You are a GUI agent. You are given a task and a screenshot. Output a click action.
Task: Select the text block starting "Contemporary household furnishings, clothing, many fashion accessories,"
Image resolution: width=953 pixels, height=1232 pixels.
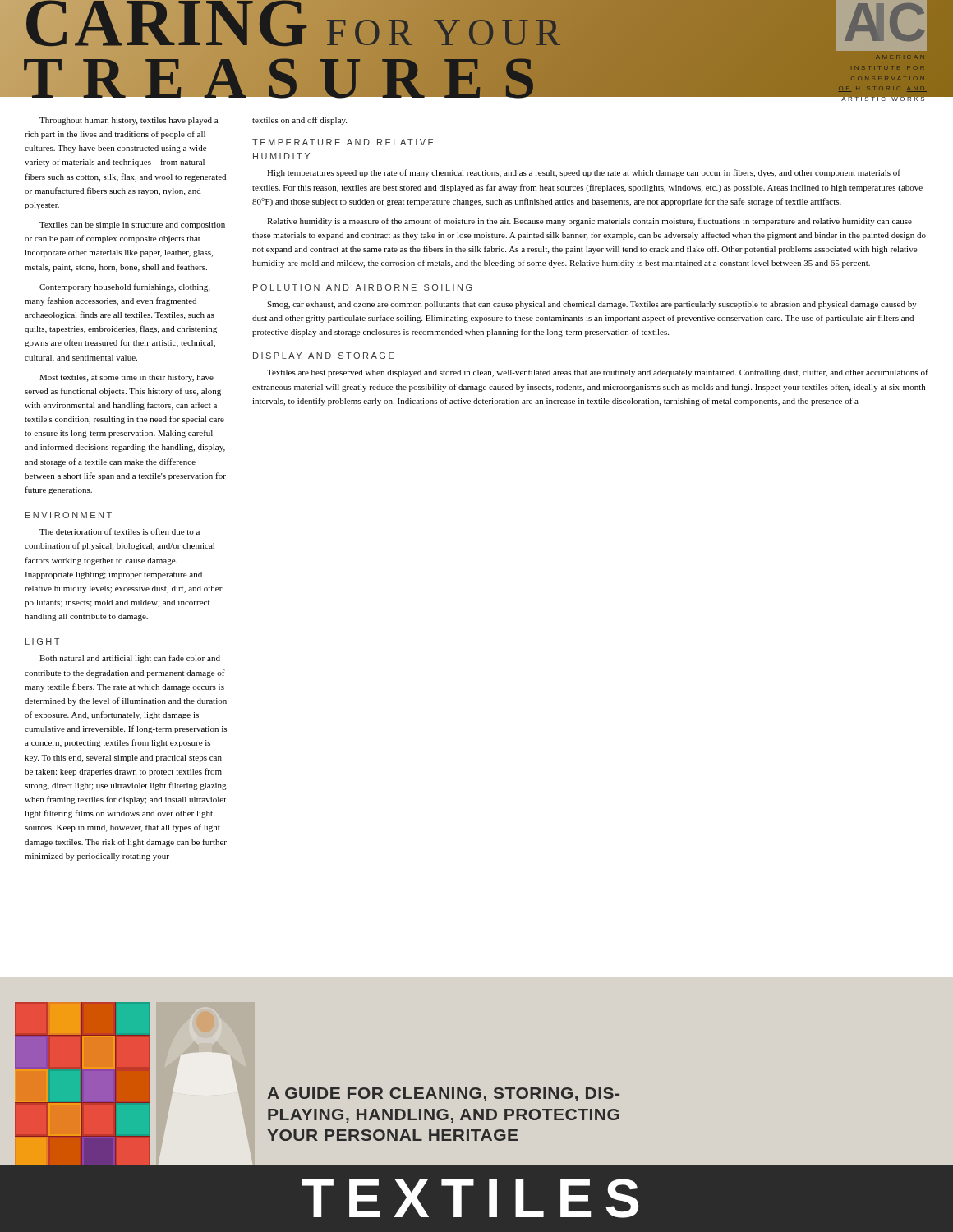point(126,322)
